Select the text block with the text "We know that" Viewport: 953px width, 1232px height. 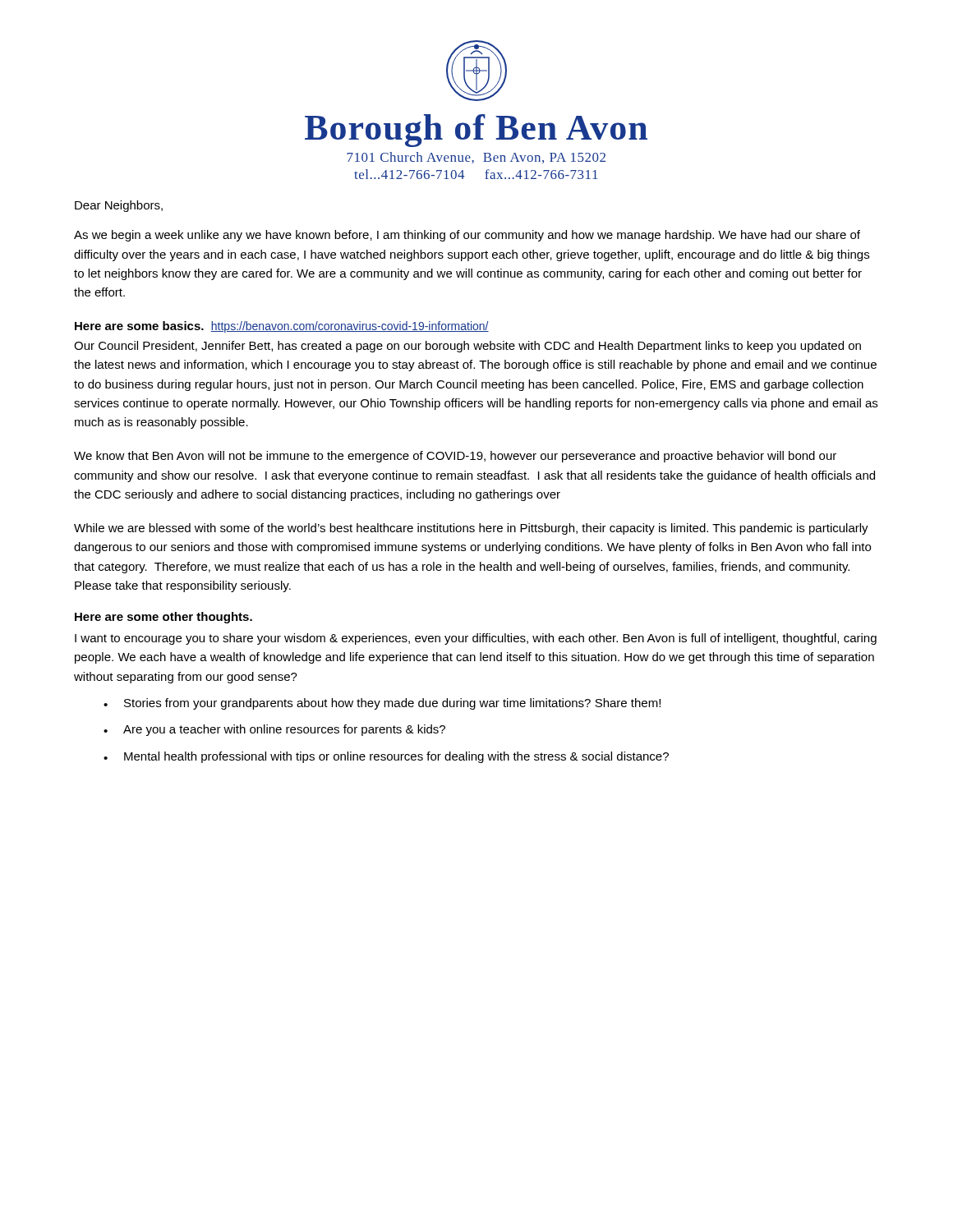(475, 475)
